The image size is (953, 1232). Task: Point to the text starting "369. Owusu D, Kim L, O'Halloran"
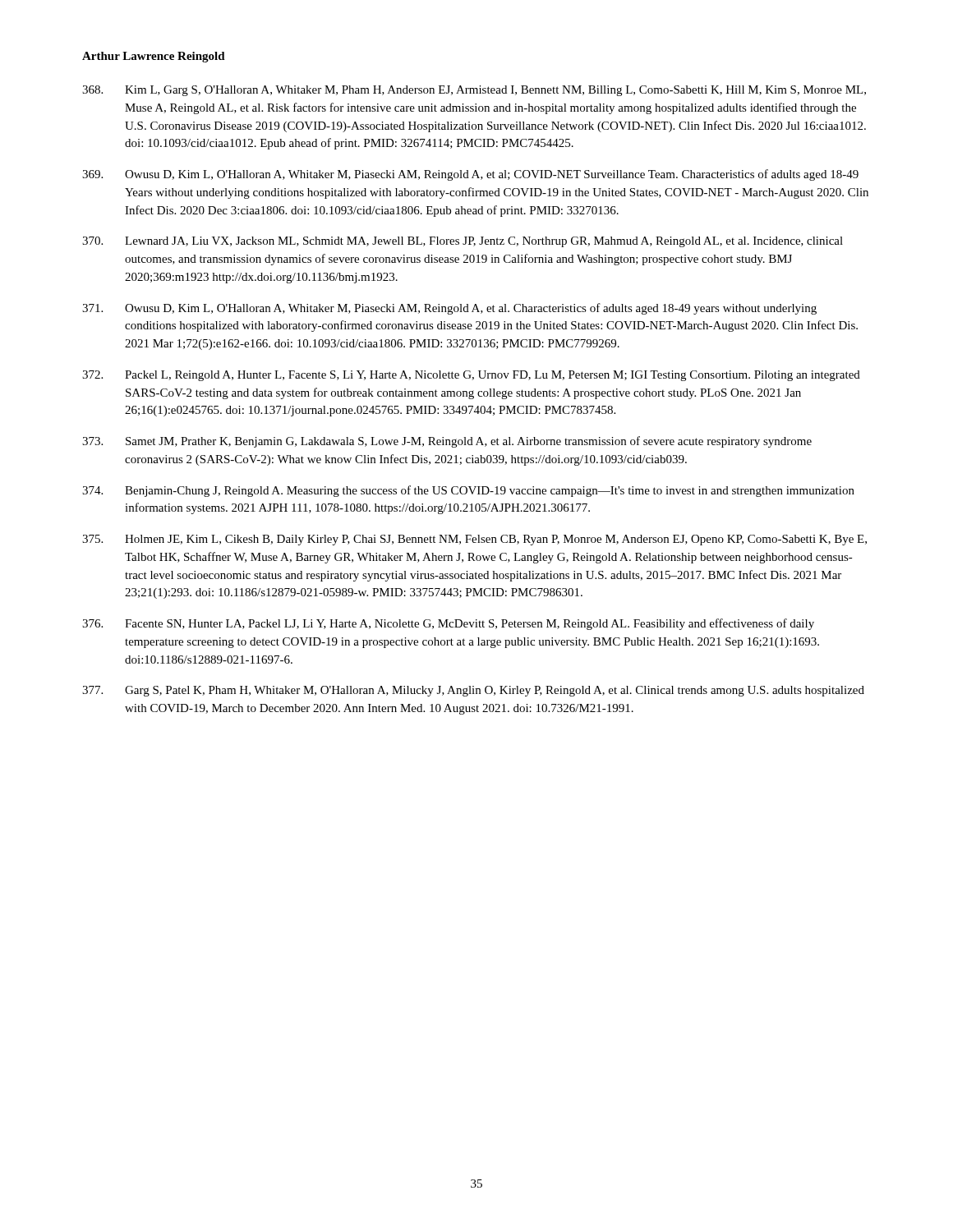pyautogui.click(x=476, y=193)
